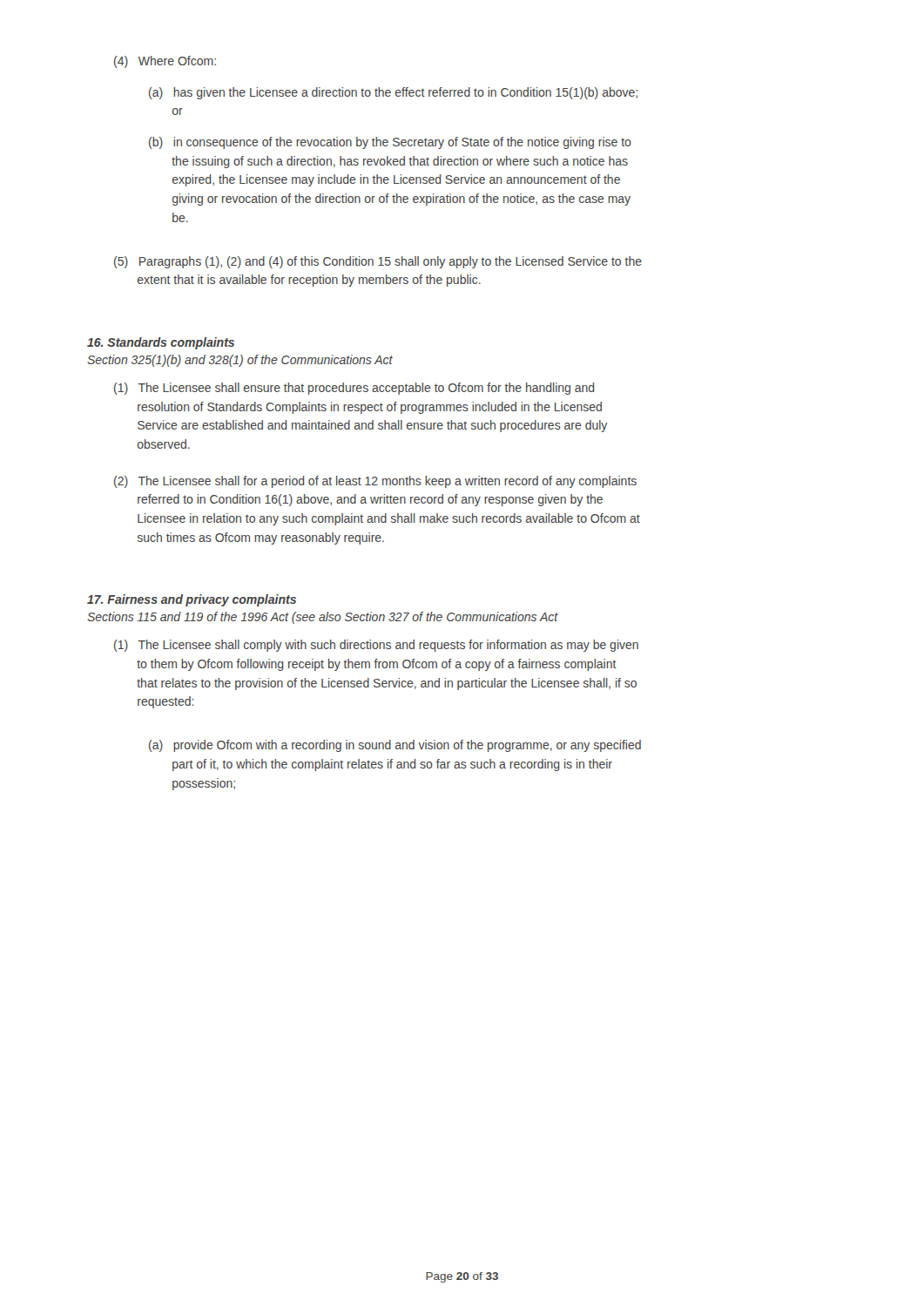This screenshot has height=1307, width=924.
Task: Click where it says "16. Standards complaints"
Action: (161, 342)
